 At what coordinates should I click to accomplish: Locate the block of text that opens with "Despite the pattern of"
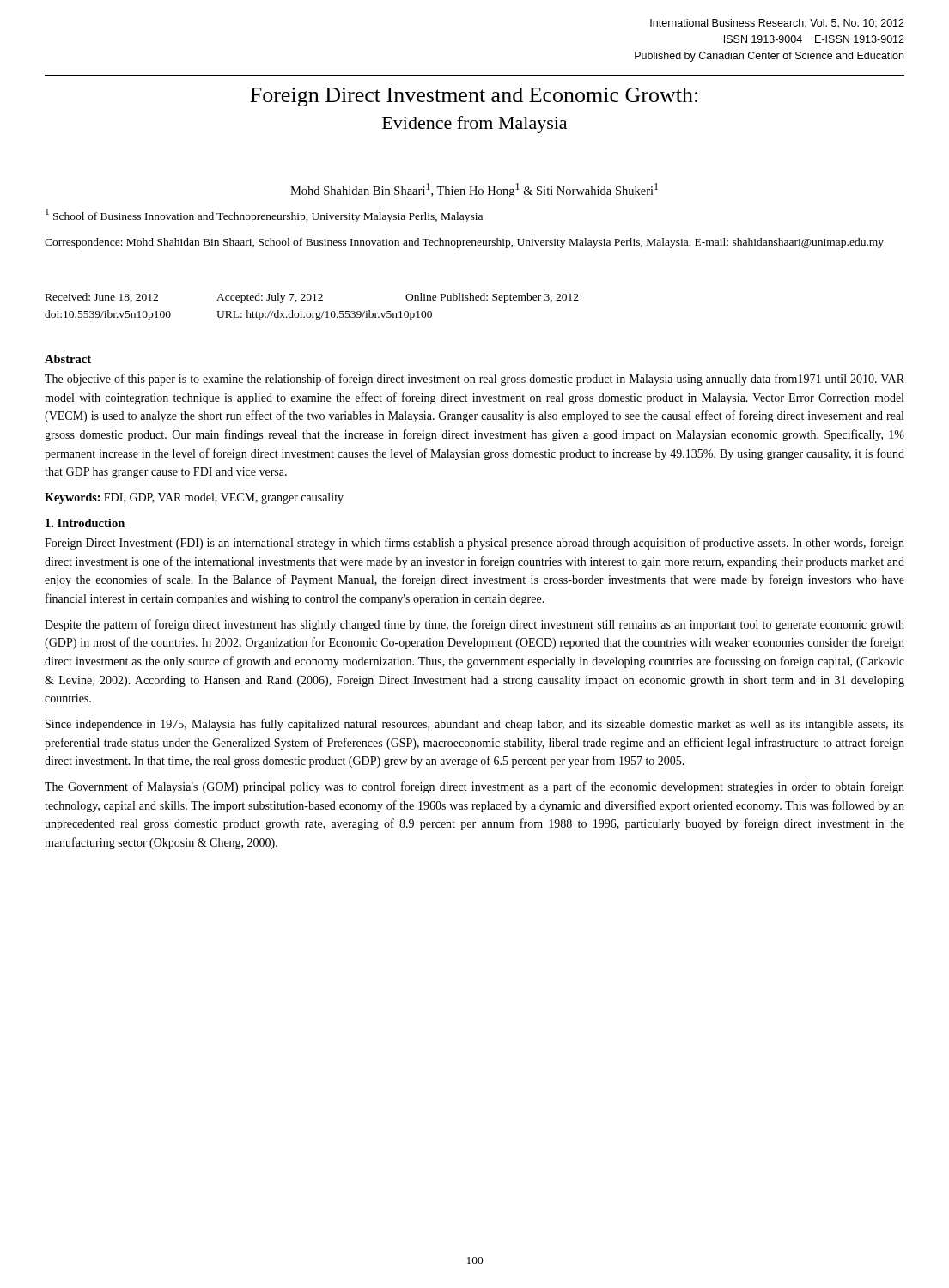[x=474, y=662]
